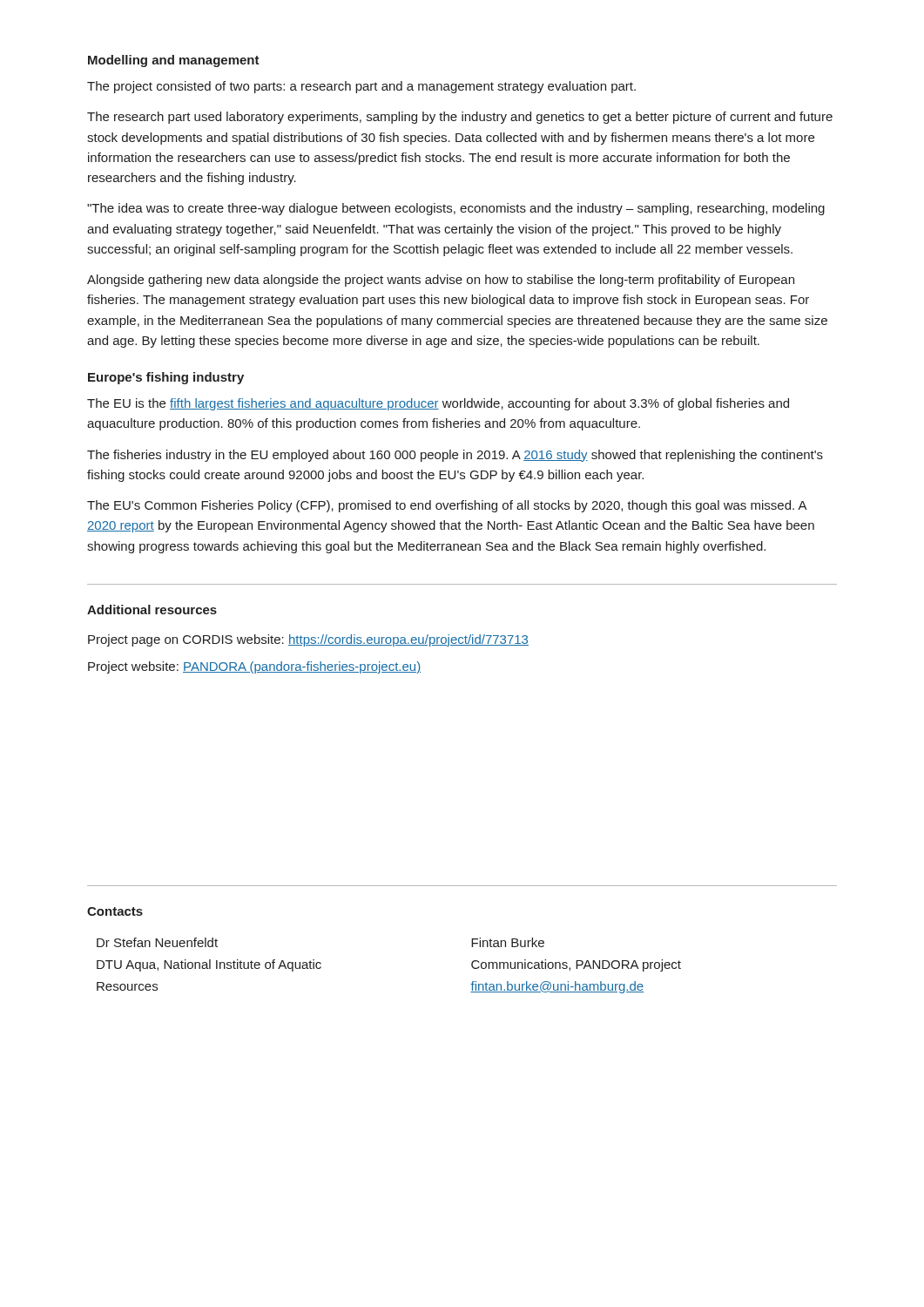Navigate to the passage starting "Modelling and management"
The width and height of the screenshot is (924, 1307).
pyautogui.click(x=173, y=60)
